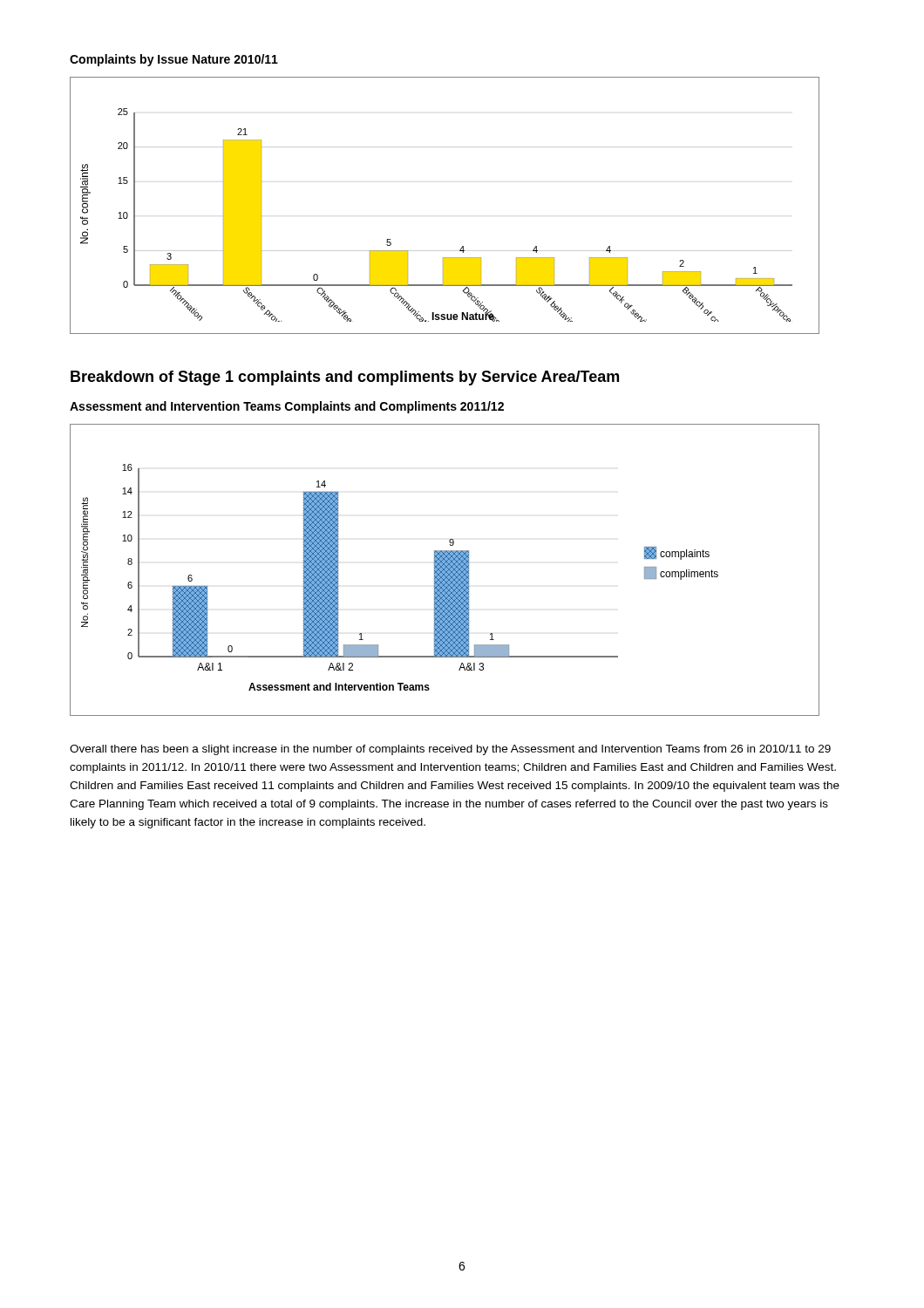Screen dimensions: 1308x924
Task: Find the text starting "Assessment and Intervention Teams"
Action: 287,407
